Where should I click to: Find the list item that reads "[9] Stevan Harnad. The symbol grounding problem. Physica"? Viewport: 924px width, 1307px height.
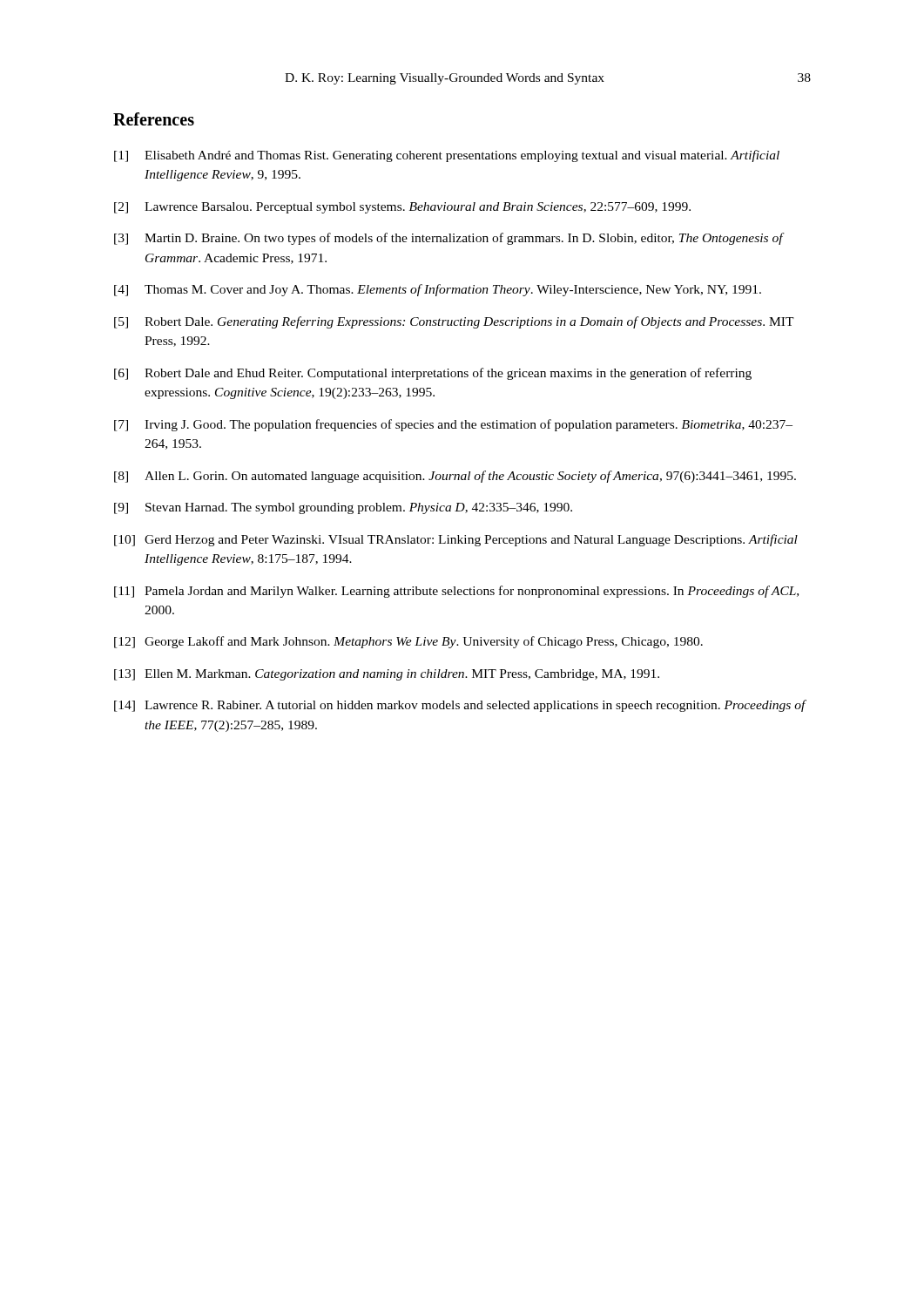click(462, 507)
